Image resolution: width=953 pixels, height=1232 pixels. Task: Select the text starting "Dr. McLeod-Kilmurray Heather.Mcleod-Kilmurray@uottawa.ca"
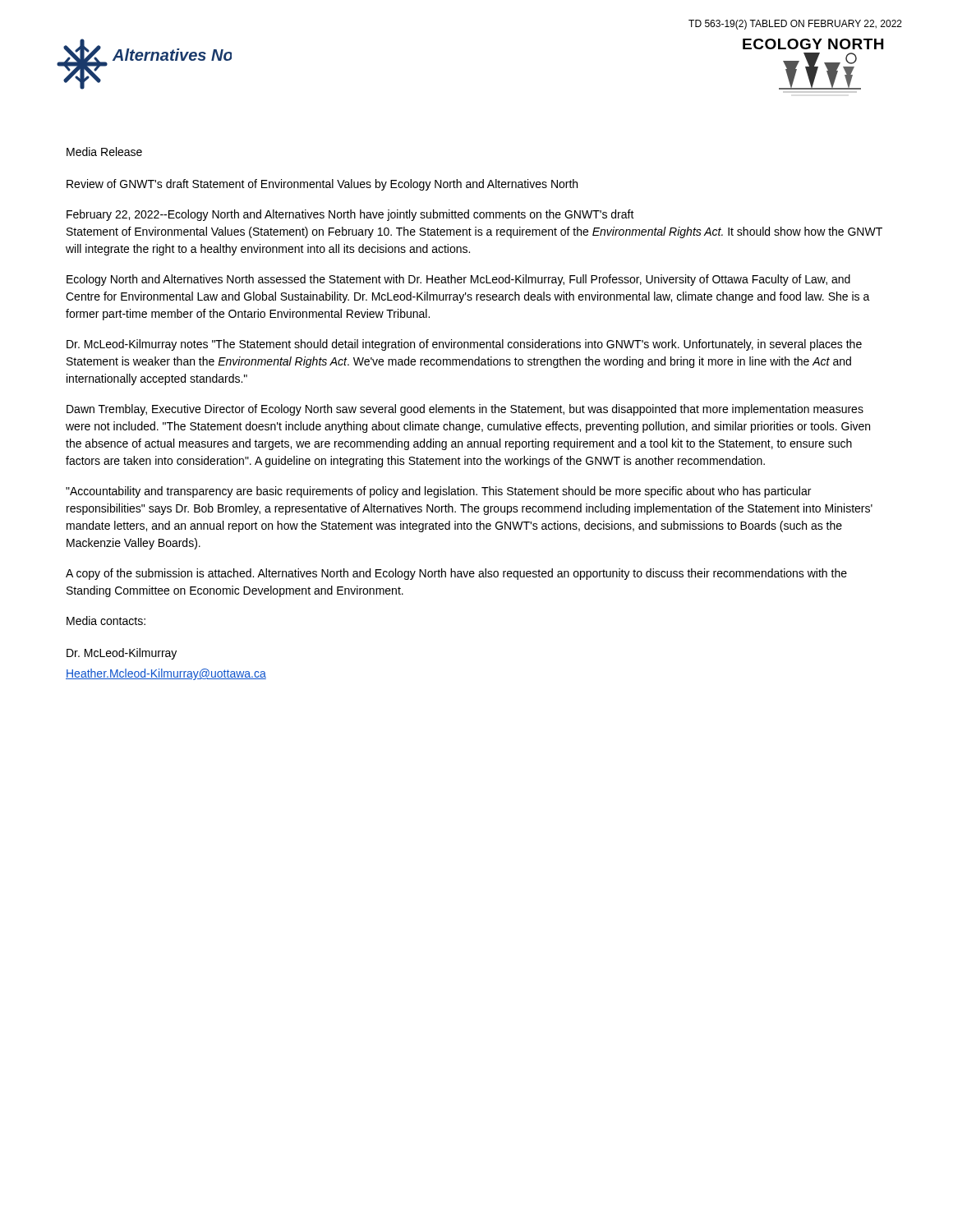pyautogui.click(x=166, y=663)
